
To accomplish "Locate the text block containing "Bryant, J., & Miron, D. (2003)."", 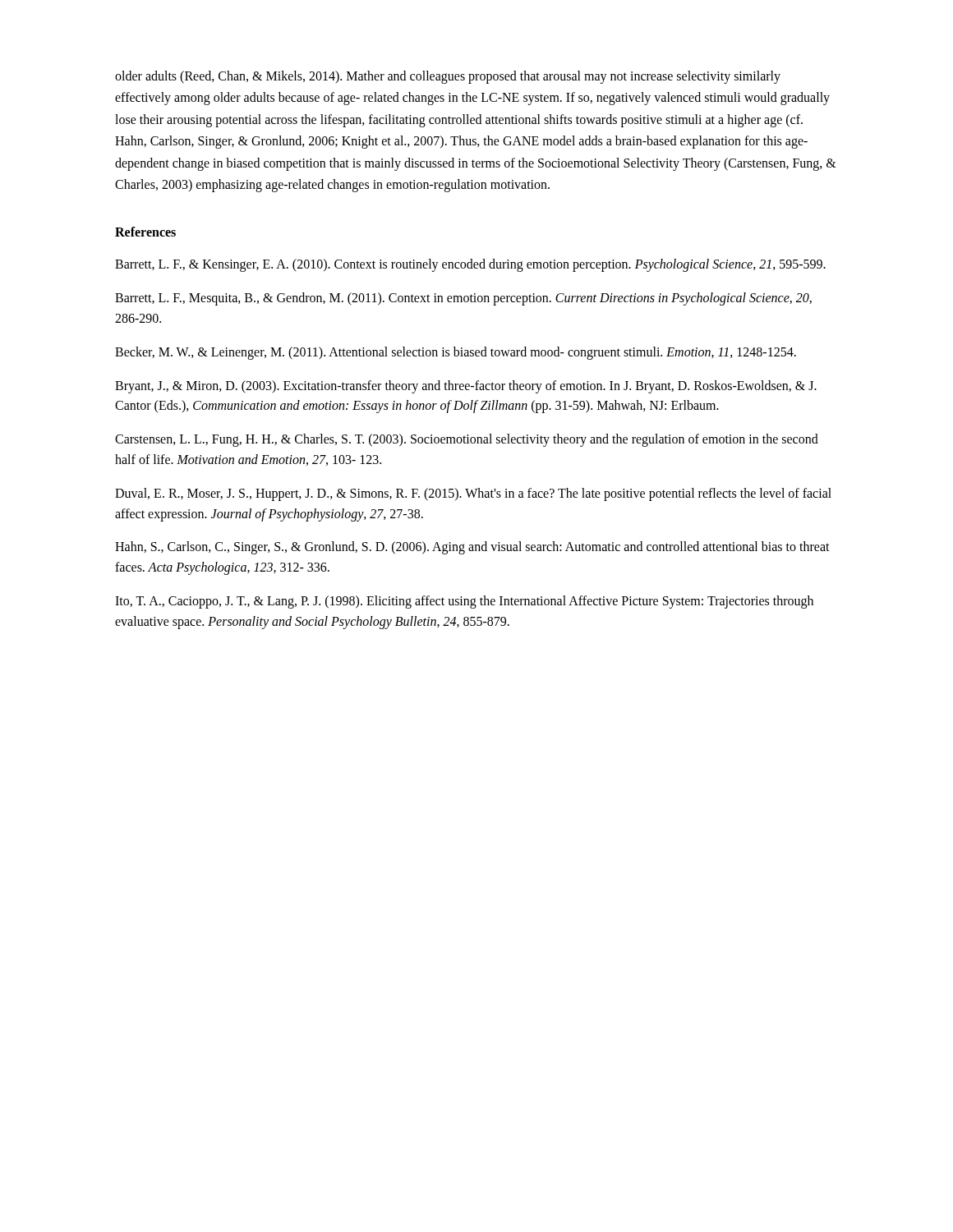I will point(466,395).
